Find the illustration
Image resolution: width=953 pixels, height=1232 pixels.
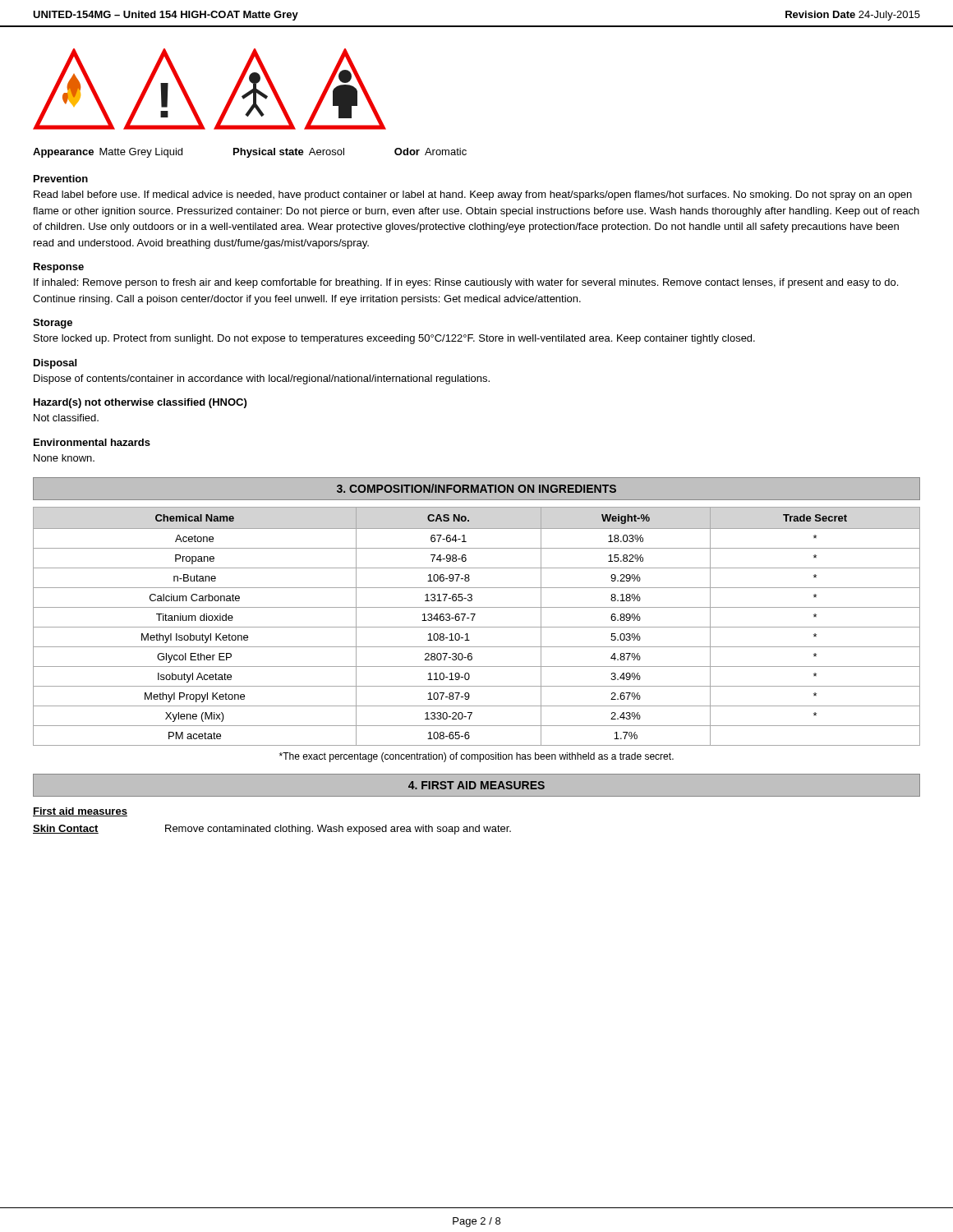pos(476,90)
